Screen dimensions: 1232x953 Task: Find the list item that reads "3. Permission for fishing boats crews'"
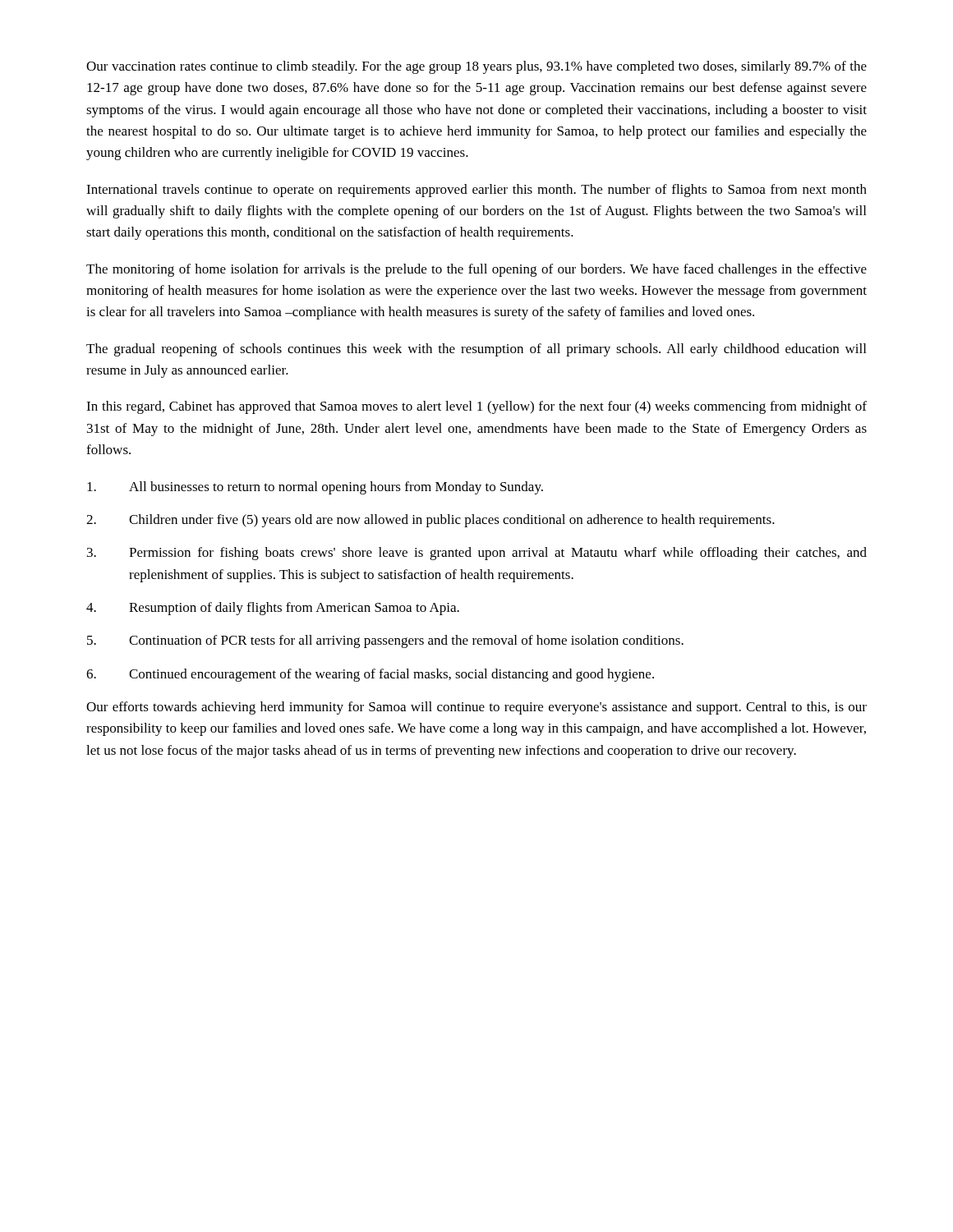click(476, 564)
